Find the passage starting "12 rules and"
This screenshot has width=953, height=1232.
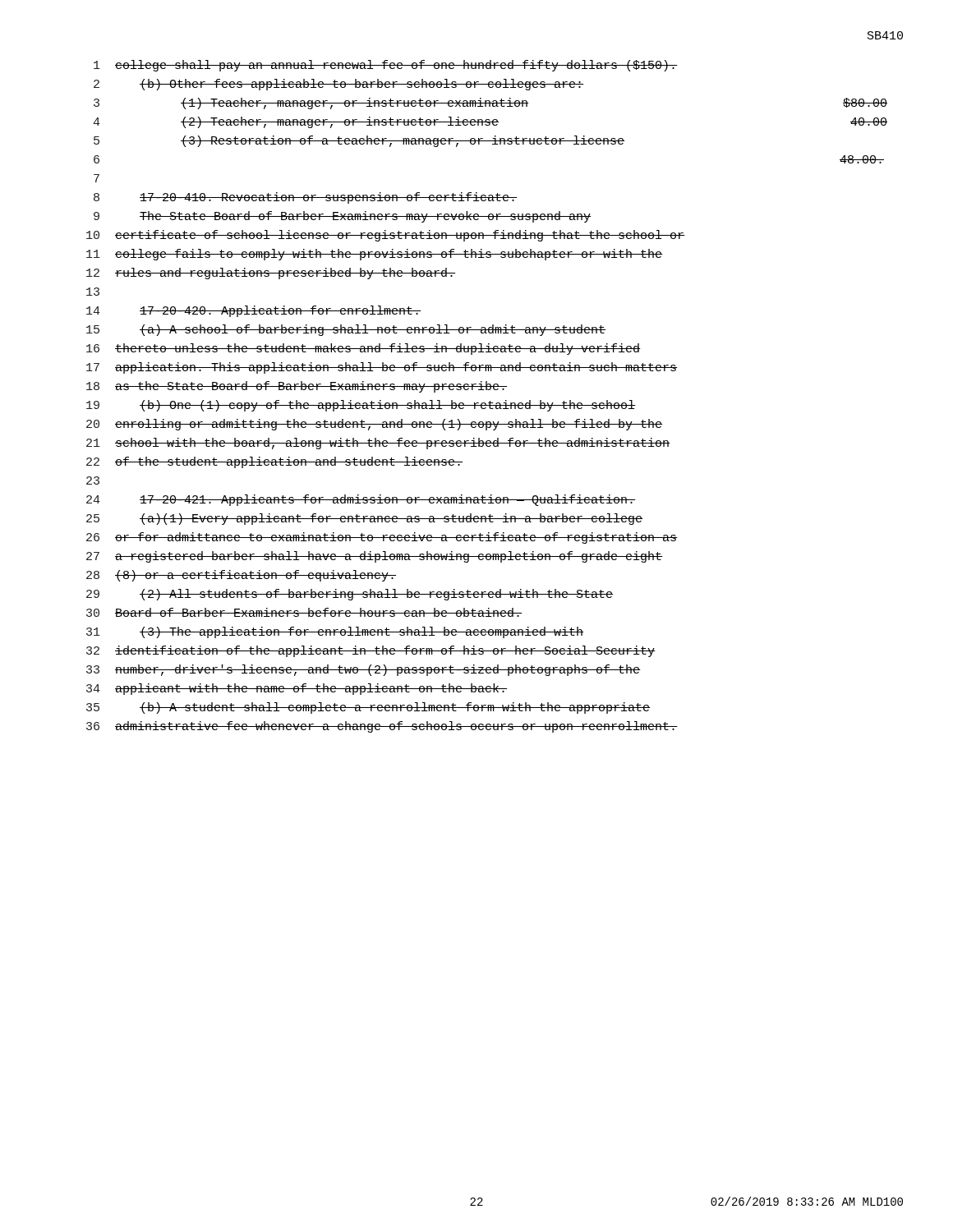coord(271,274)
